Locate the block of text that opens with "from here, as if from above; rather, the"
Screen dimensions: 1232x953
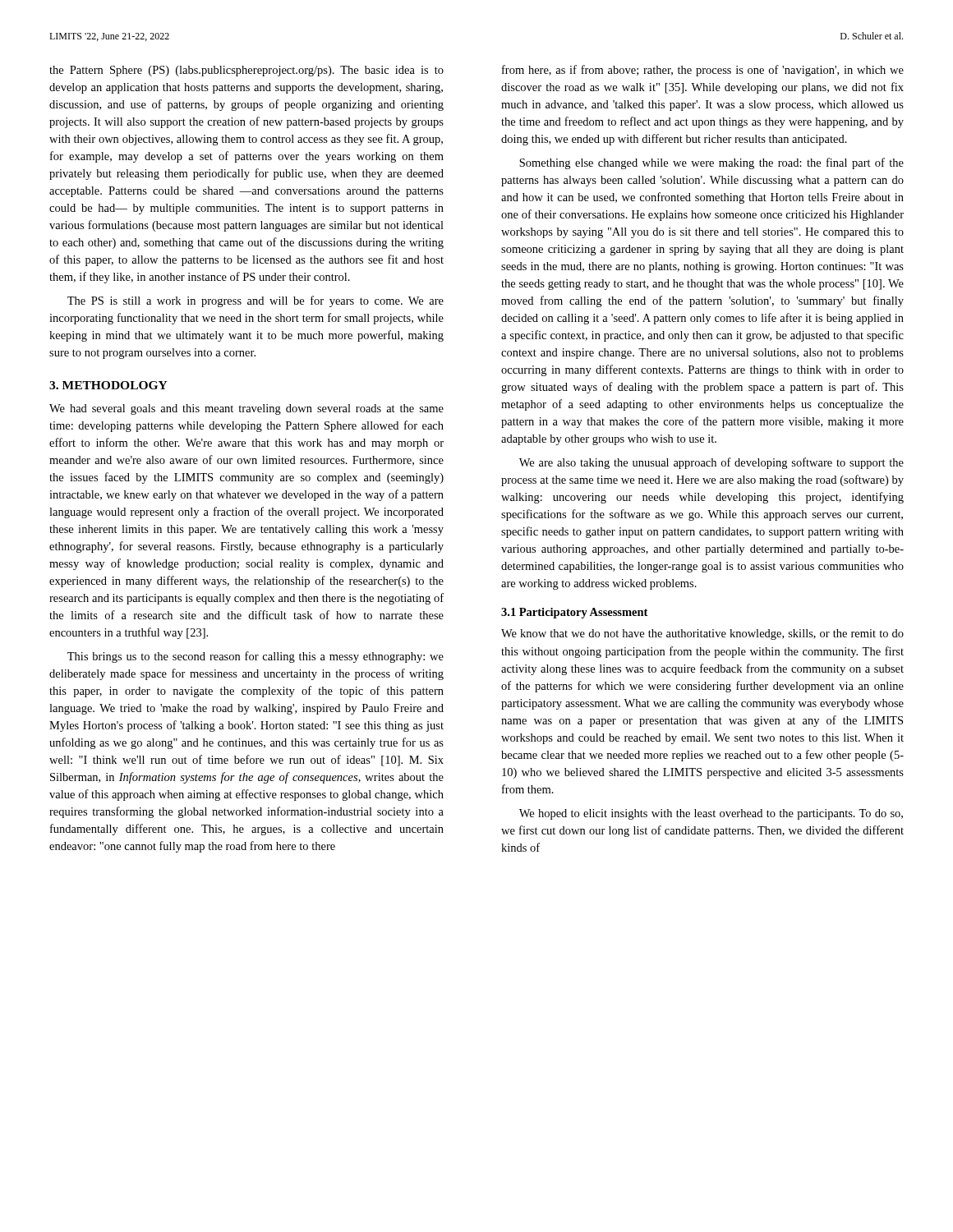click(702, 105)
